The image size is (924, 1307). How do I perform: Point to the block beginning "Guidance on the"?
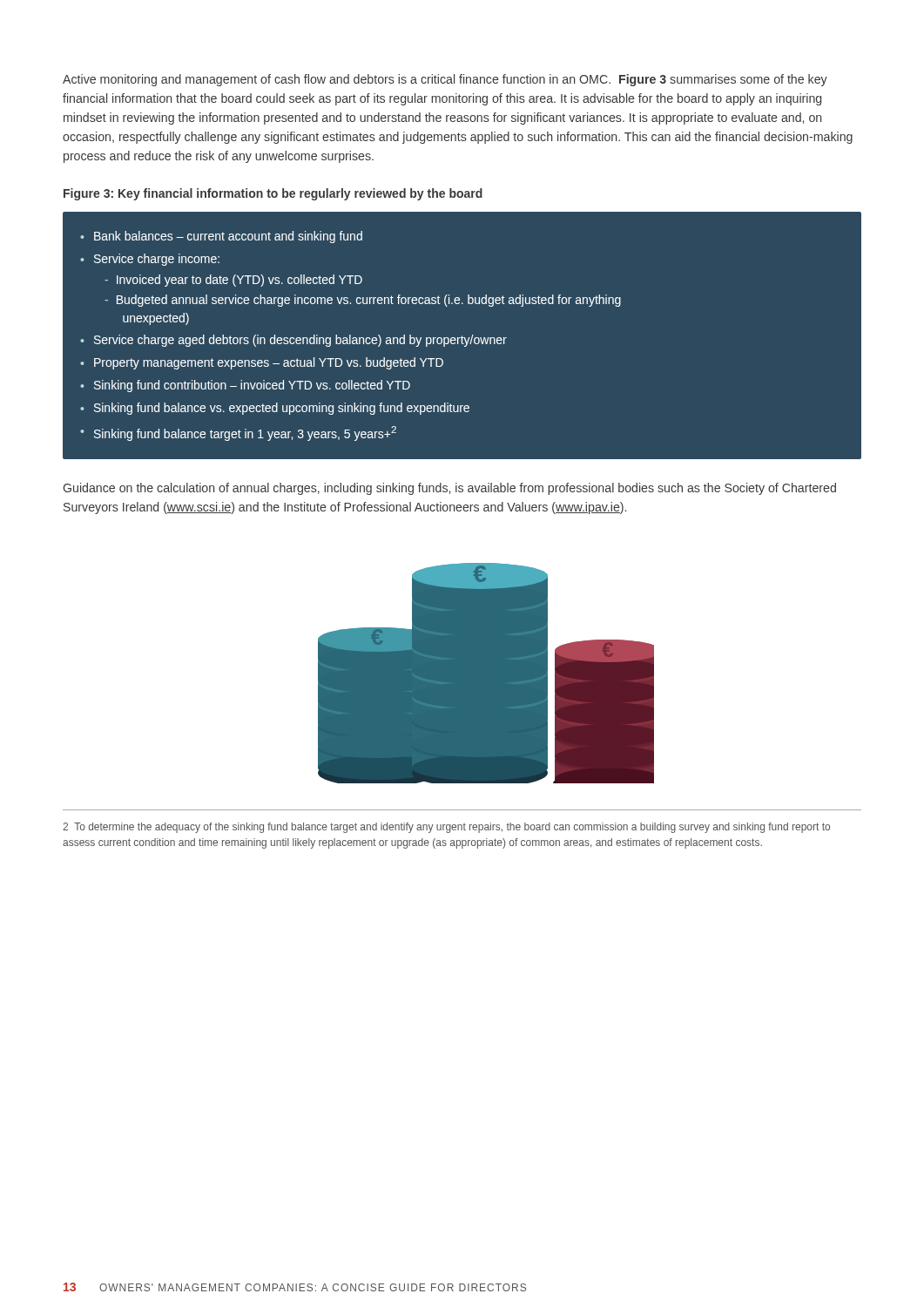(x=450, y=497)
